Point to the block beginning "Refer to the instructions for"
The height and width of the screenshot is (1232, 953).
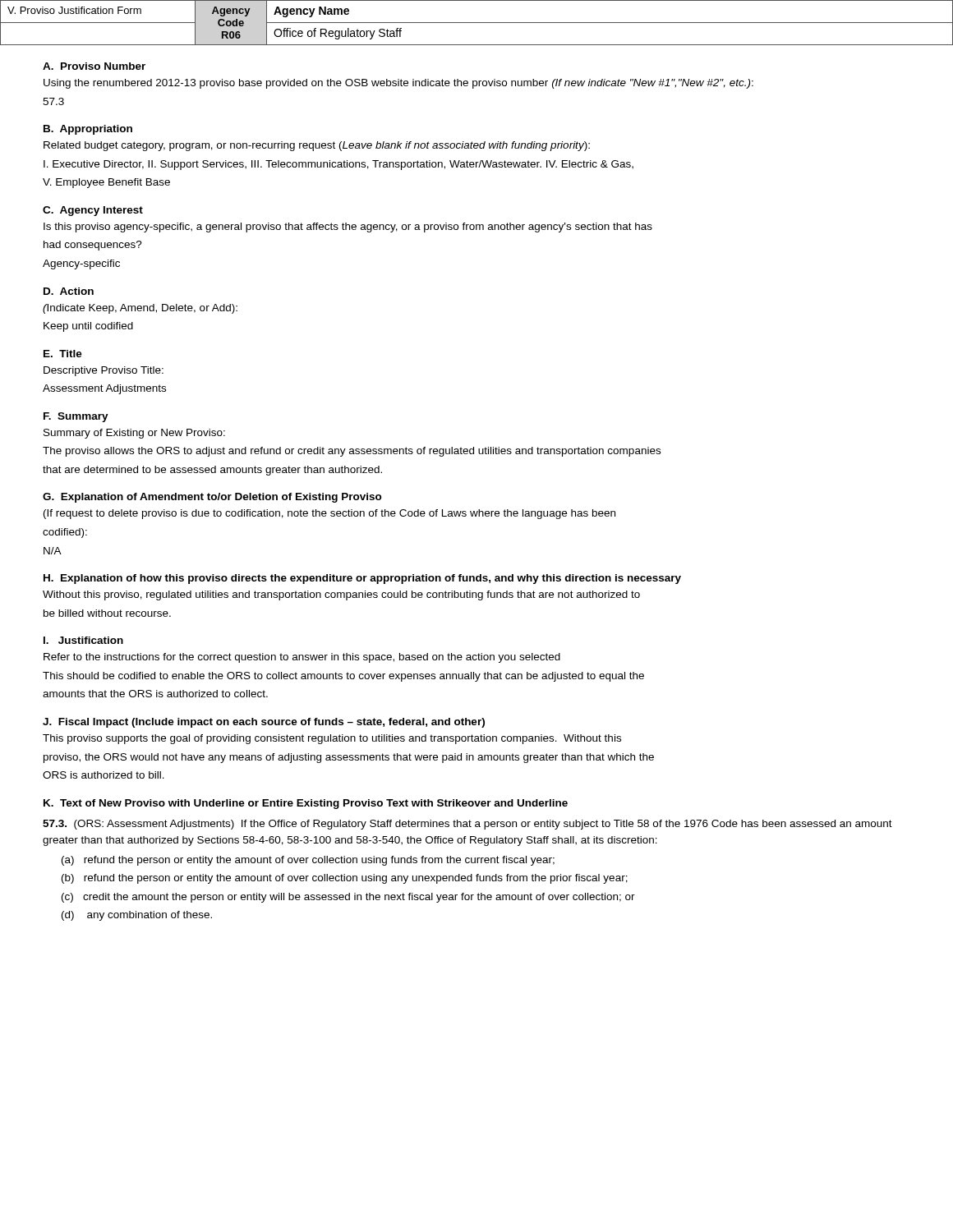476,676
